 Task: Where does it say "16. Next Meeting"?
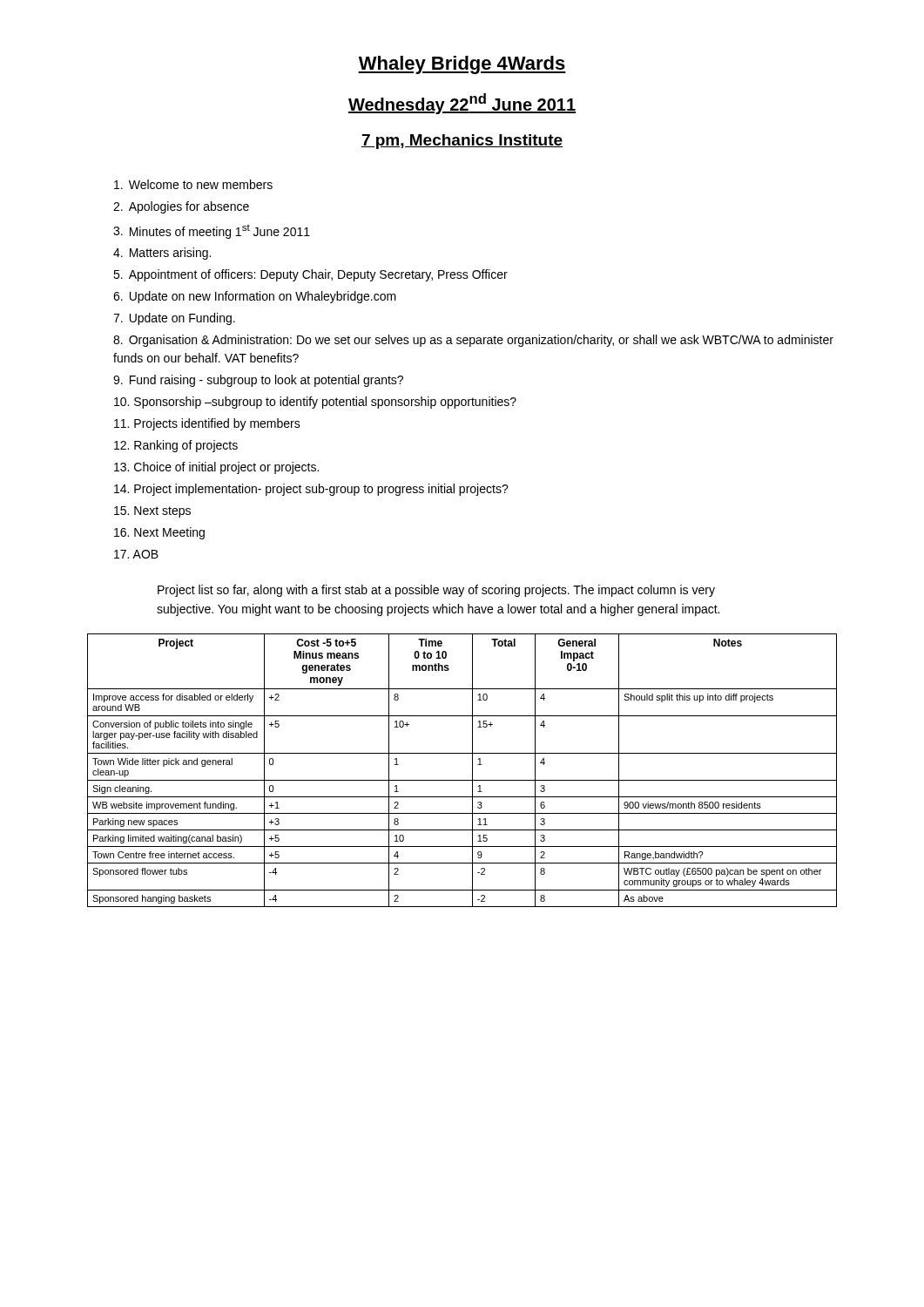(159, 533)
